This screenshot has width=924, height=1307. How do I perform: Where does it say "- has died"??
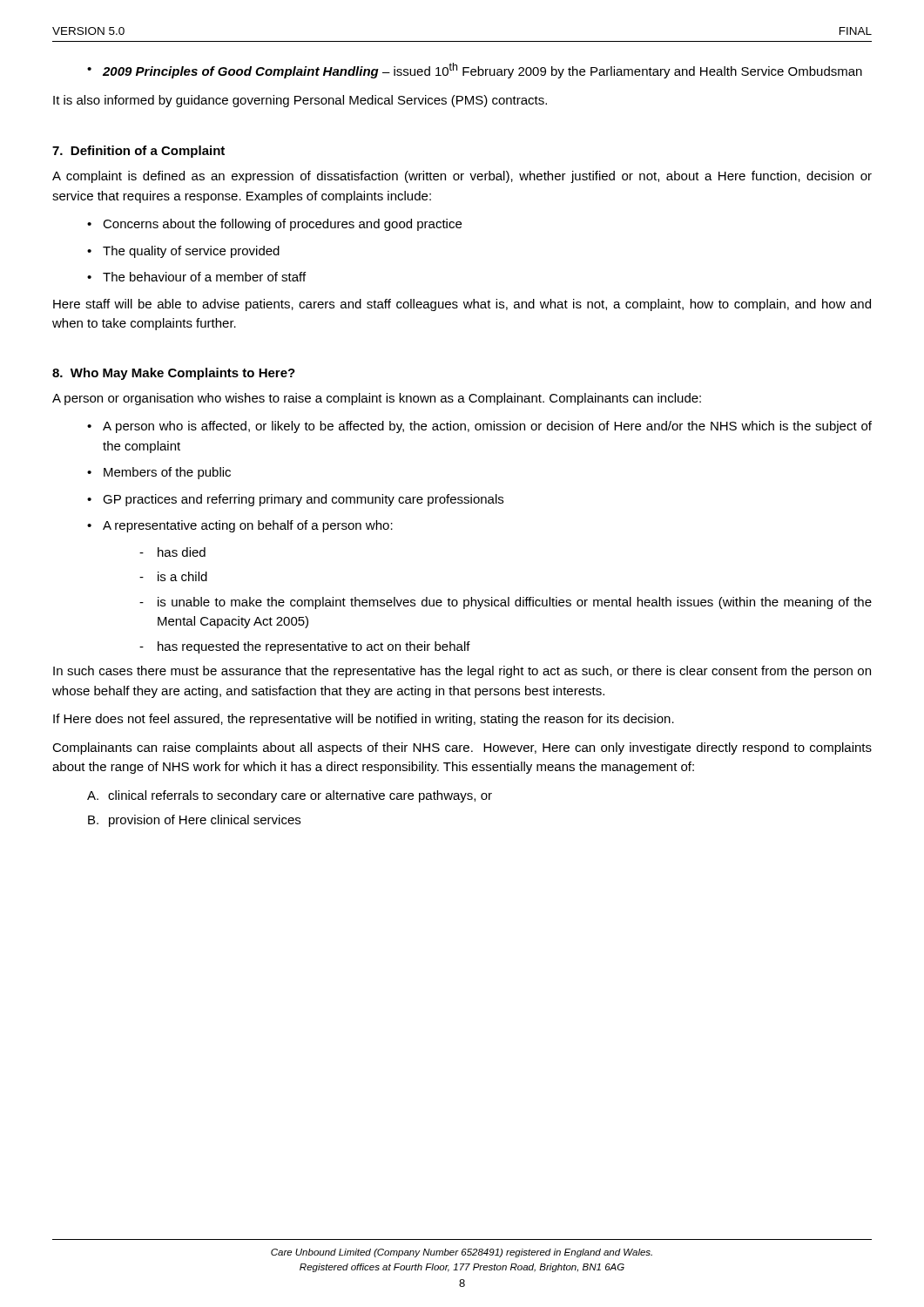click(x=173, y=552)
